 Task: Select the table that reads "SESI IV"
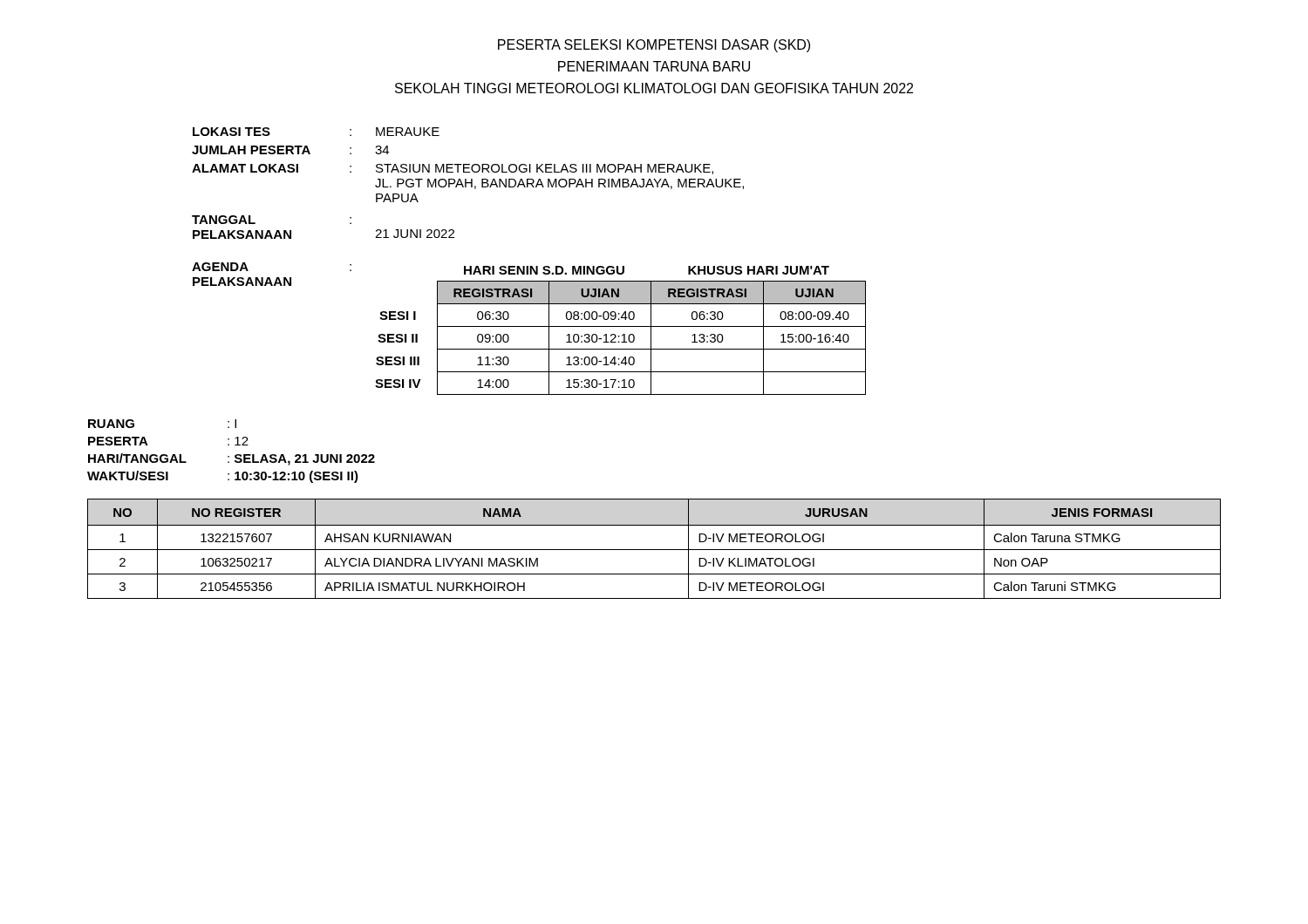point(798,327)
